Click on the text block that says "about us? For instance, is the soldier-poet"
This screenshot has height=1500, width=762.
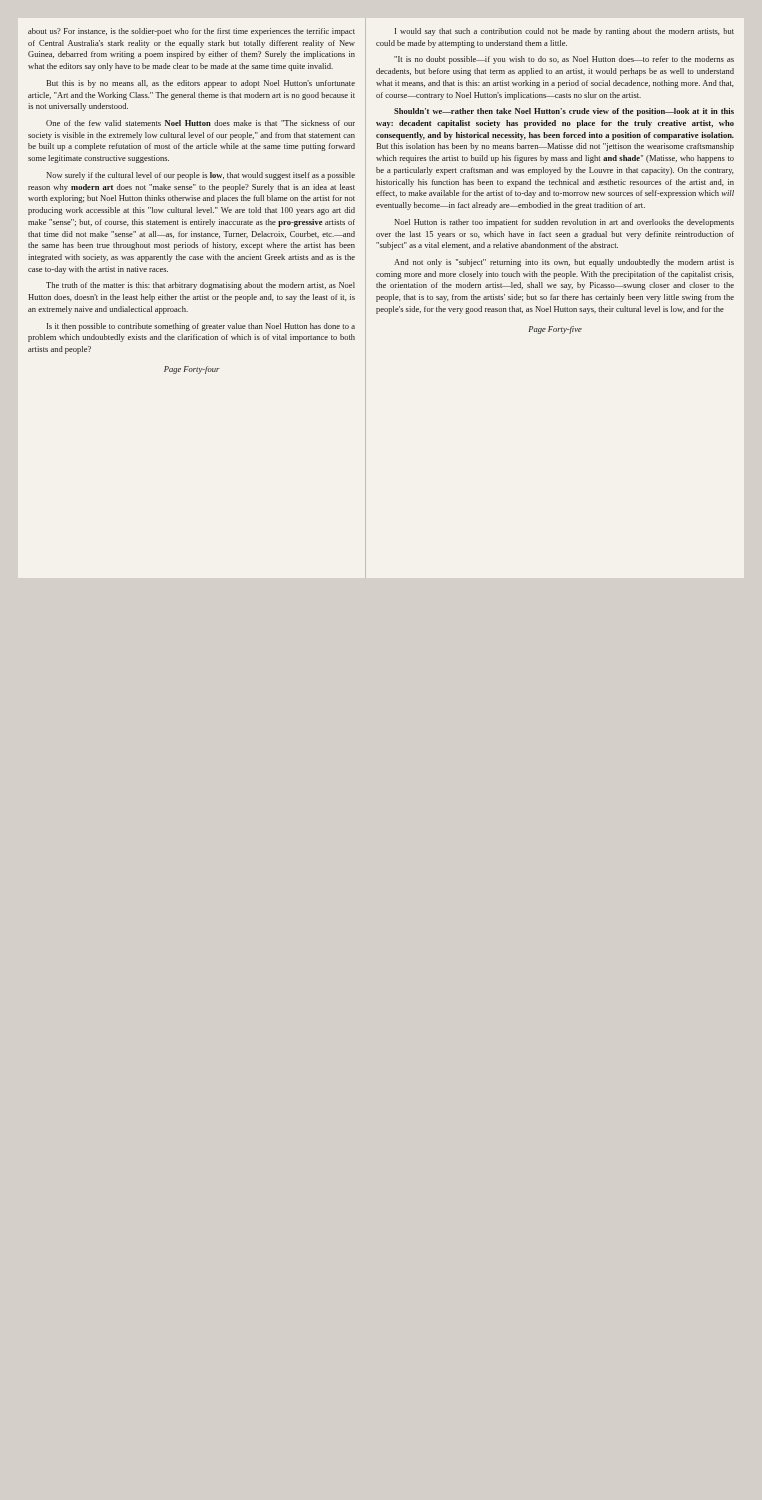pos(191,49)
